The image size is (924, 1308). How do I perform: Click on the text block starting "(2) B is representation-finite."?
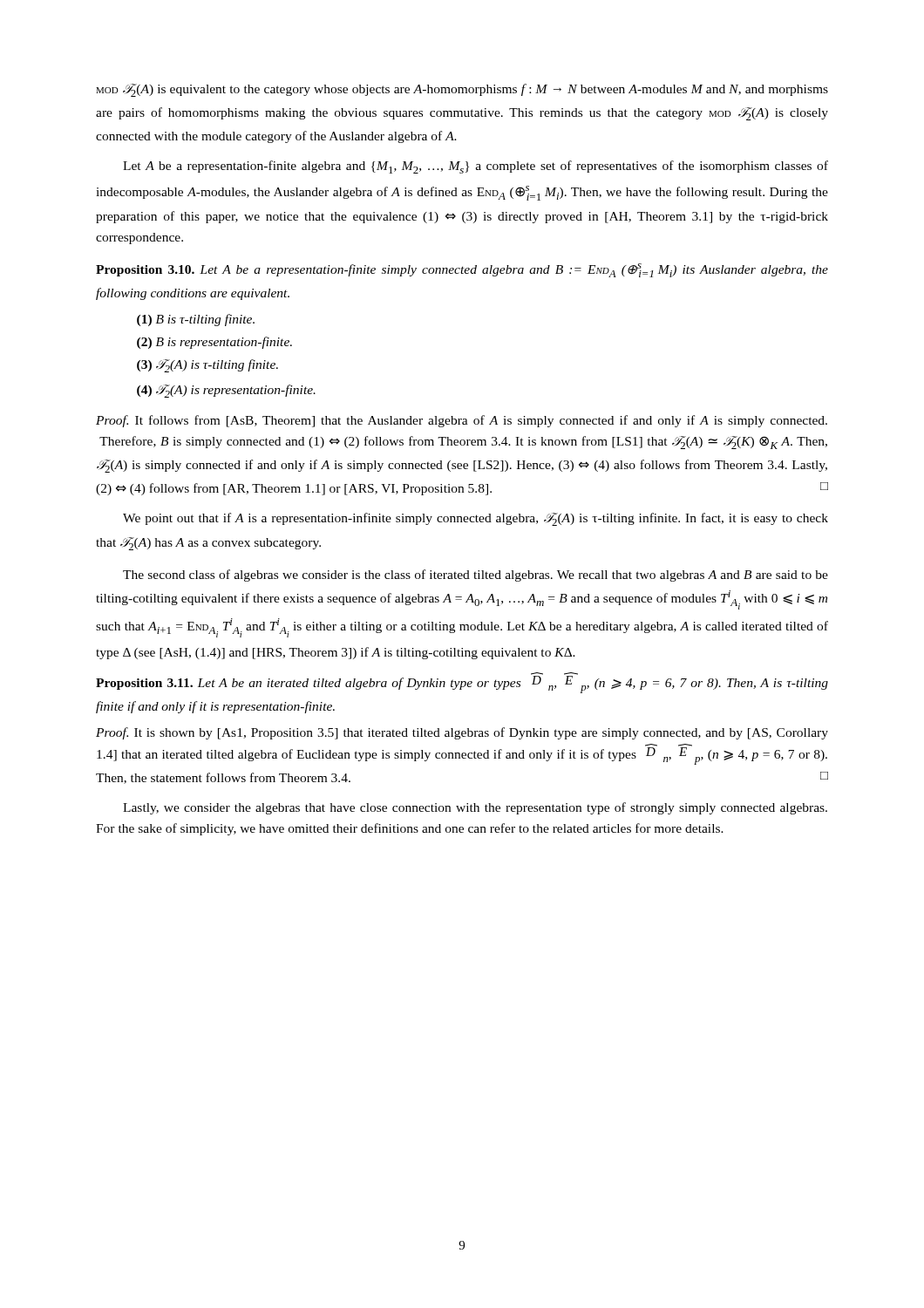[215, 341]
